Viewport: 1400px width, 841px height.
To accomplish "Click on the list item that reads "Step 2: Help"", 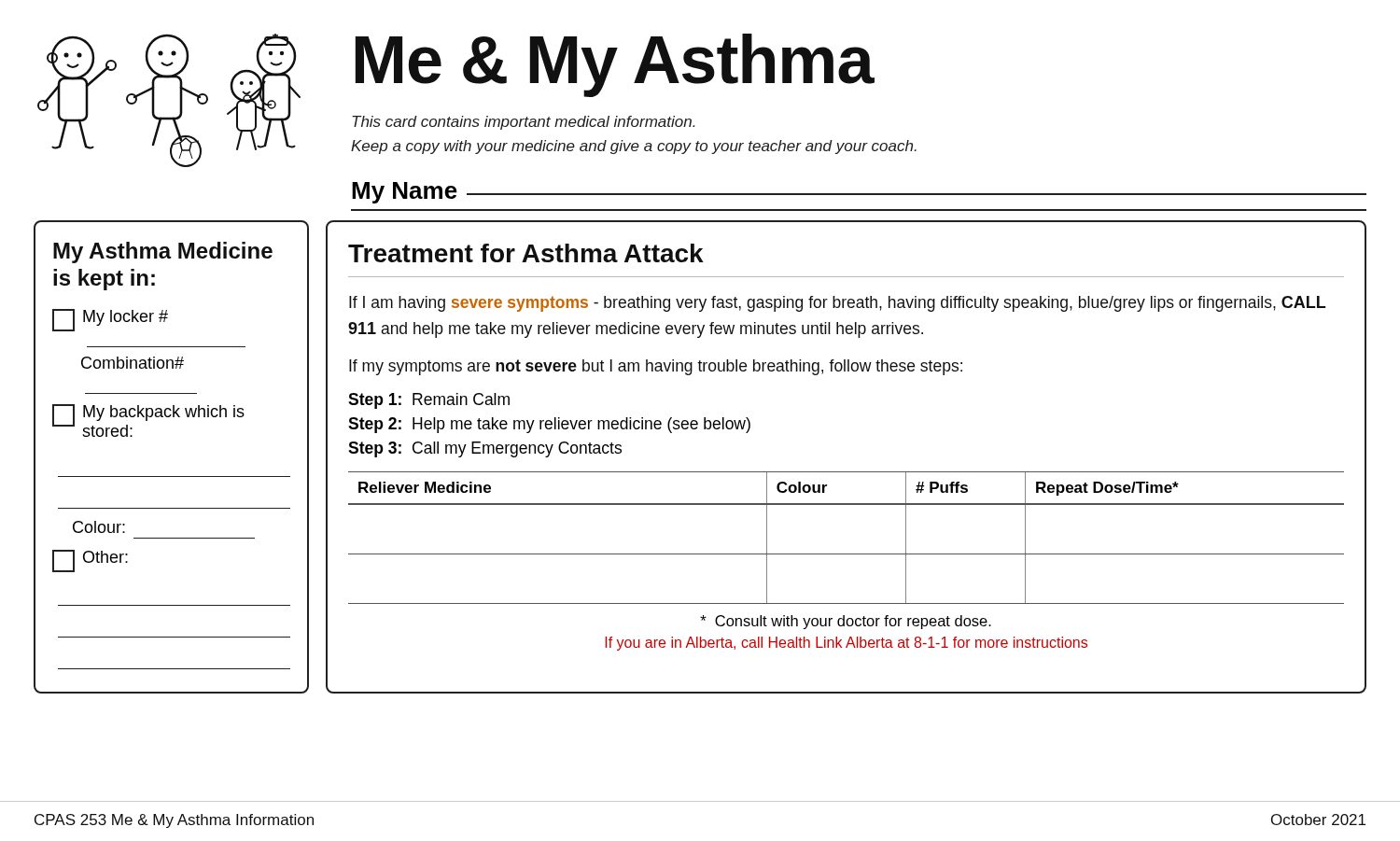I will point(550,424).
